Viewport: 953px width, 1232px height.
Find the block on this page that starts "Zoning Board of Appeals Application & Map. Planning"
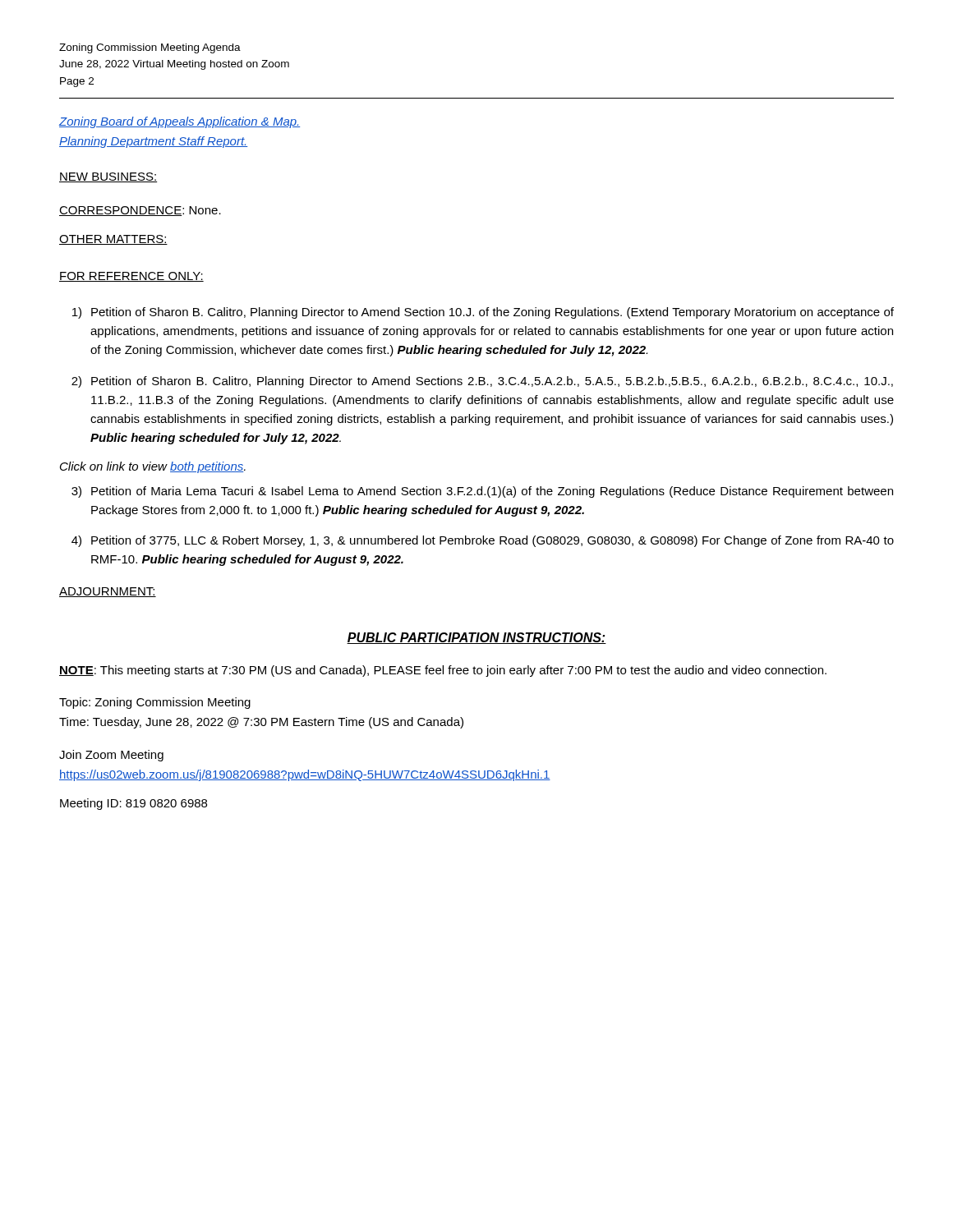pos(180,122)
